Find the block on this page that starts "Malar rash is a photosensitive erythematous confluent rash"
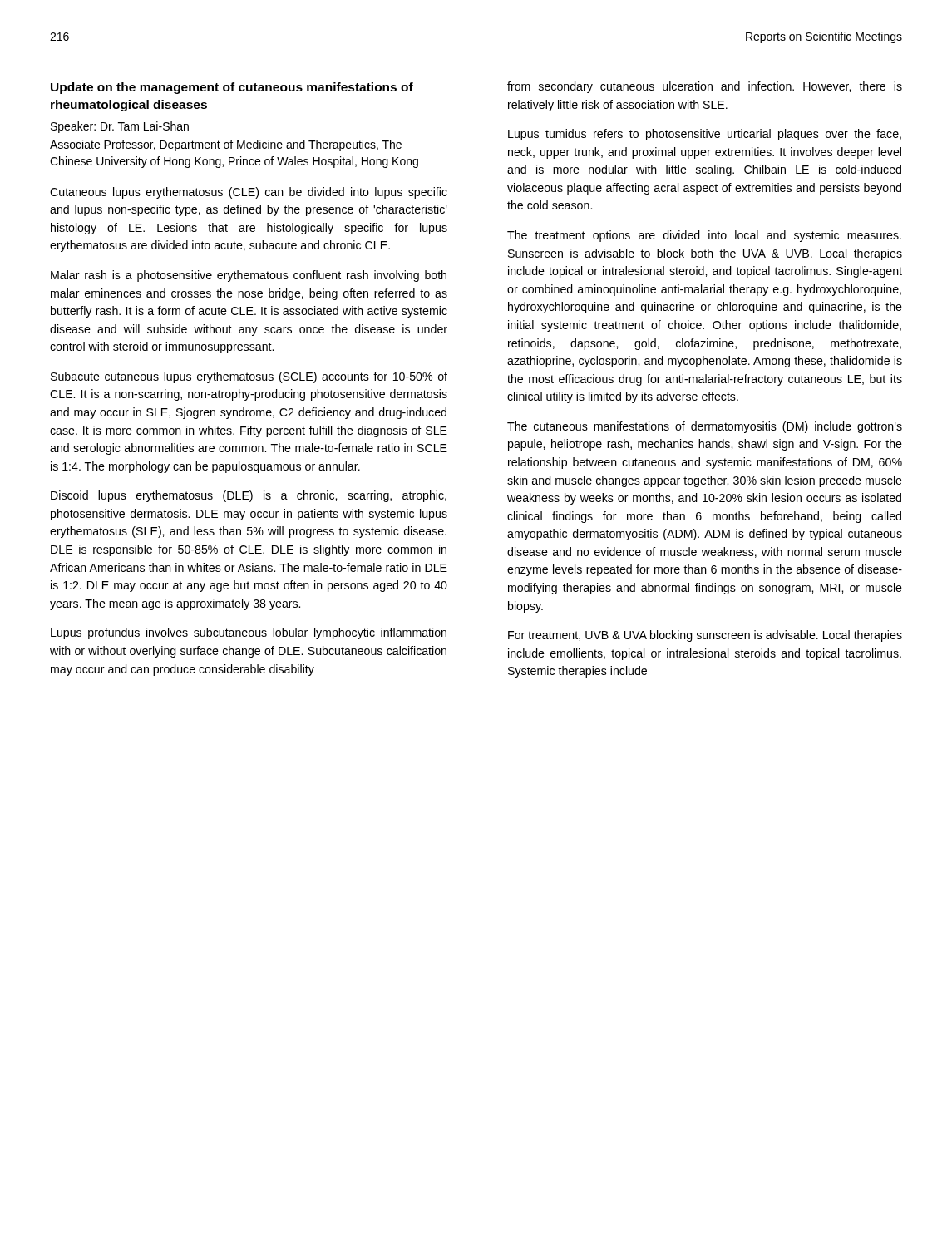Viewport: 952px width, 1247px height. (249, 311)
